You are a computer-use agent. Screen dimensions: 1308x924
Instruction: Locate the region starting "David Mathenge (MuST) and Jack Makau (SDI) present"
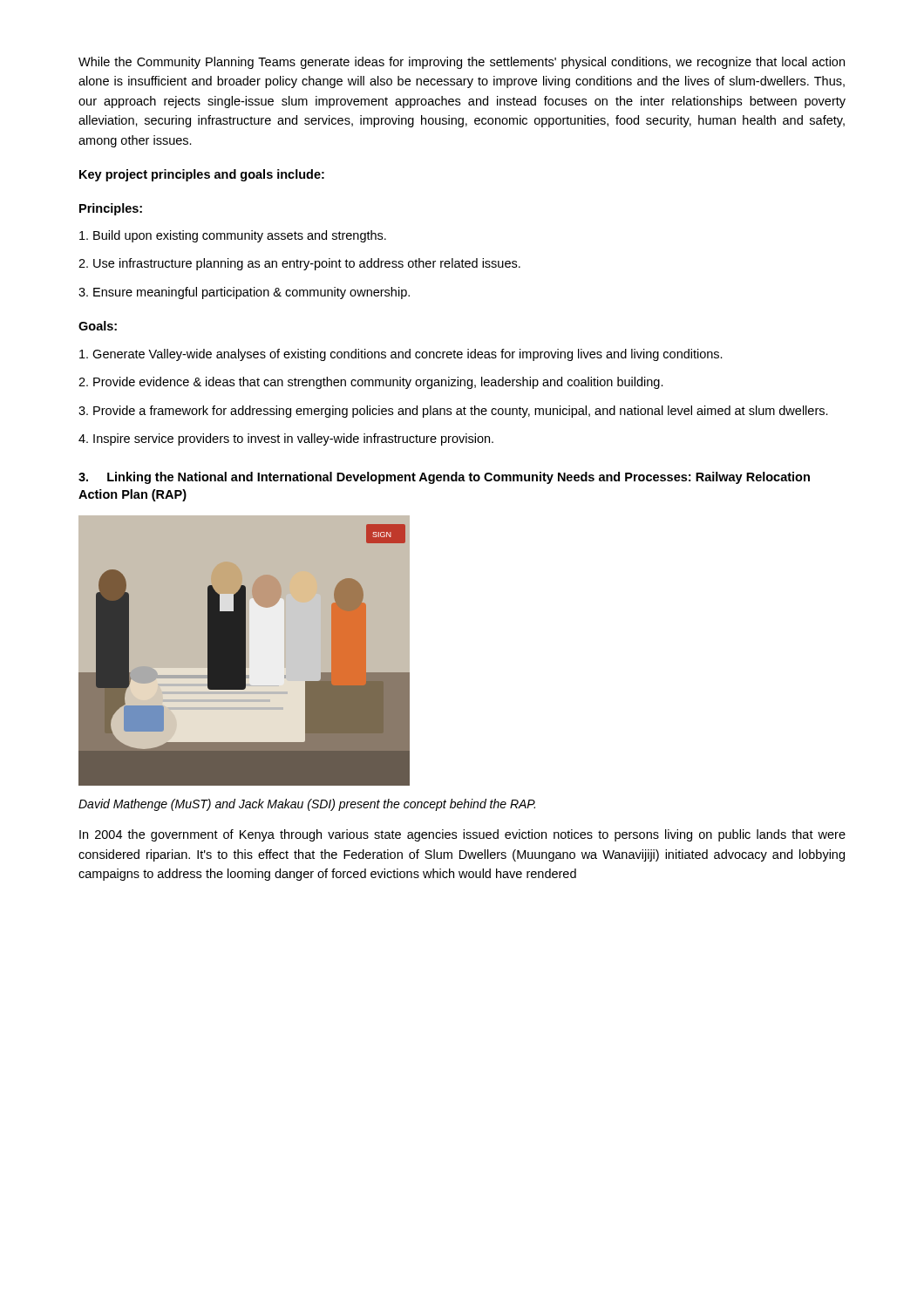coord(308,804)
